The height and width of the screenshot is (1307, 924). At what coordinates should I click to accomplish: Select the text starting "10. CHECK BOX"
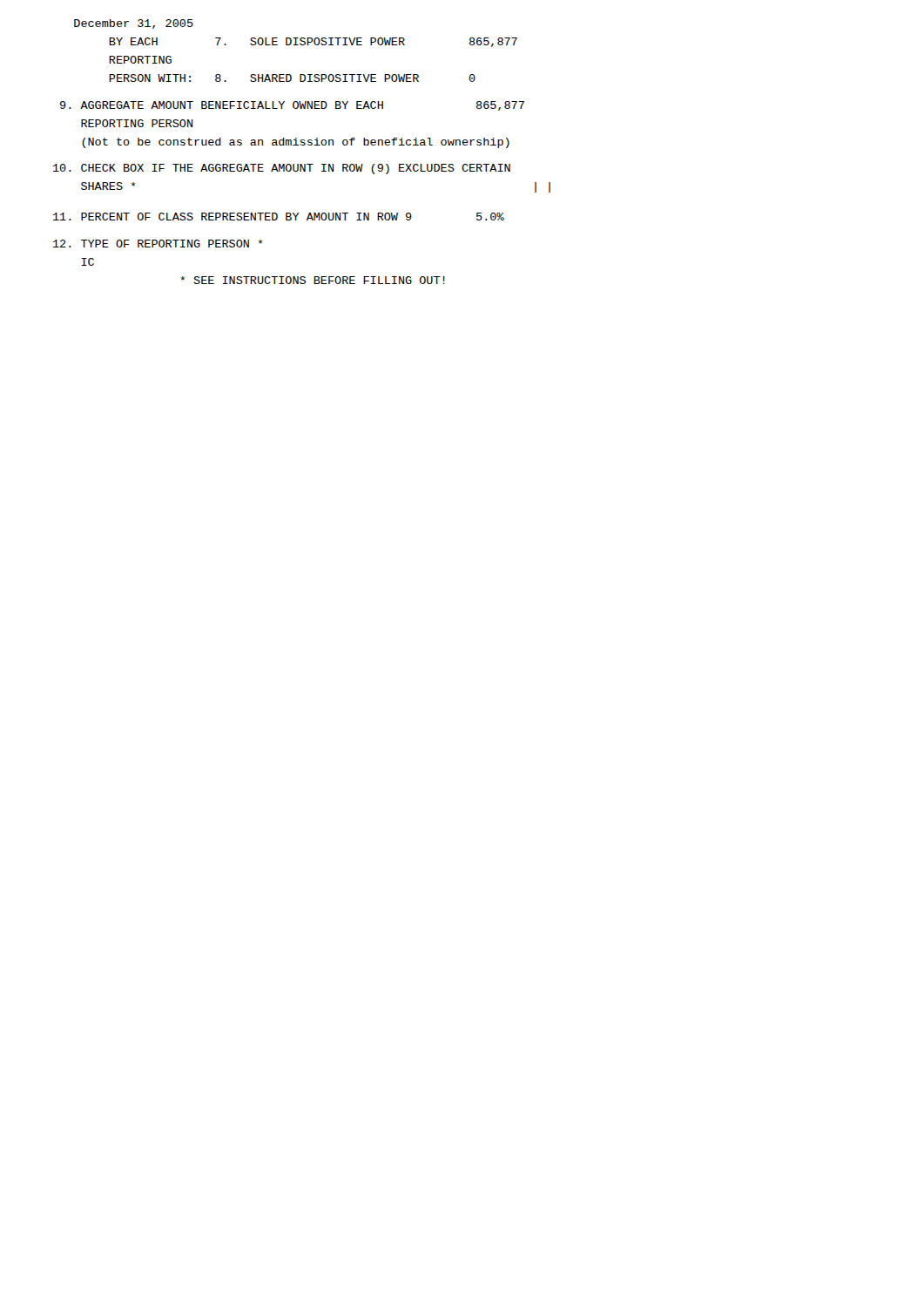pyautogui.click(x=462, y=179)
